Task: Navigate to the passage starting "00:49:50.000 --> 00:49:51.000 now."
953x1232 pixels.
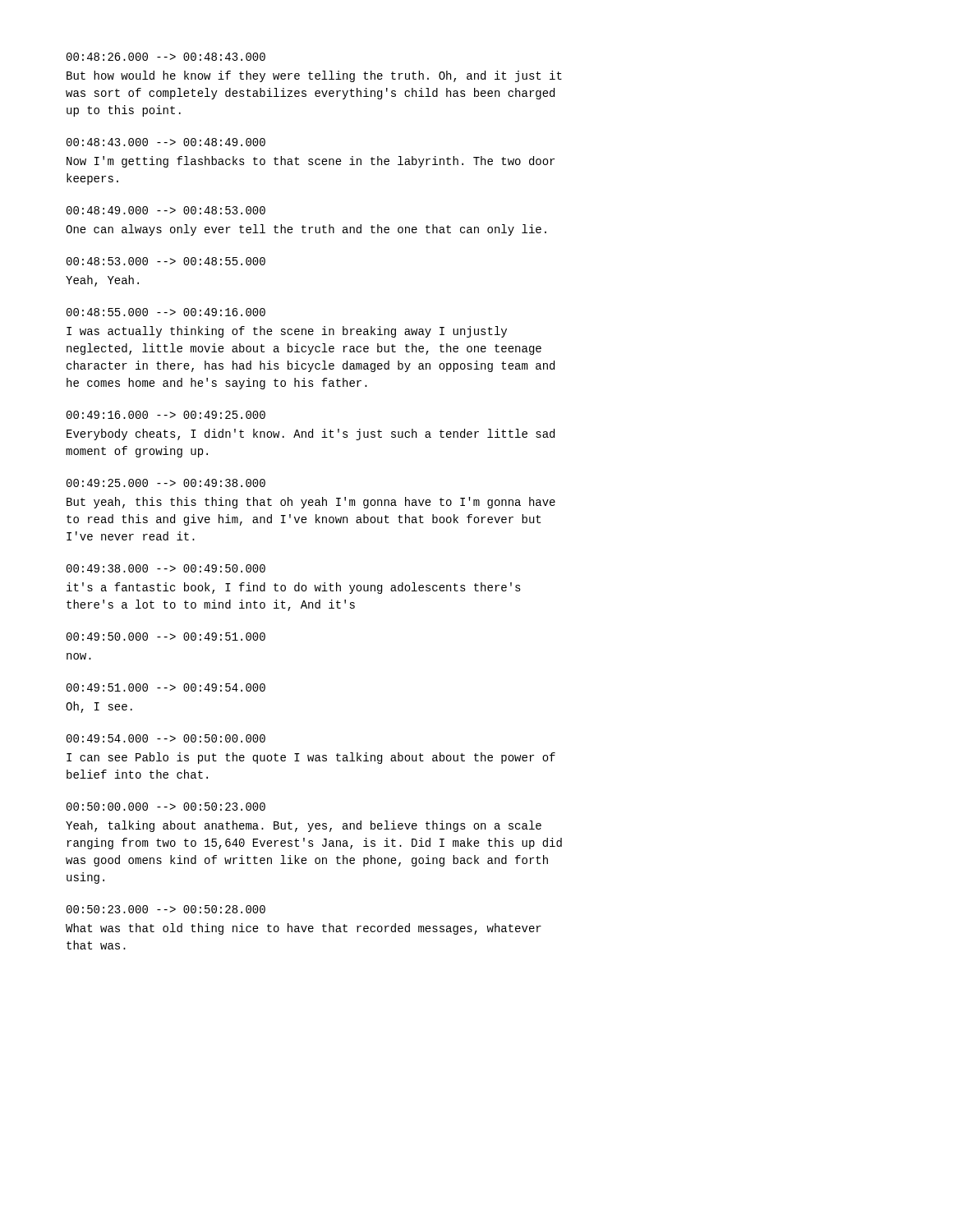Action: pos(166,637)
